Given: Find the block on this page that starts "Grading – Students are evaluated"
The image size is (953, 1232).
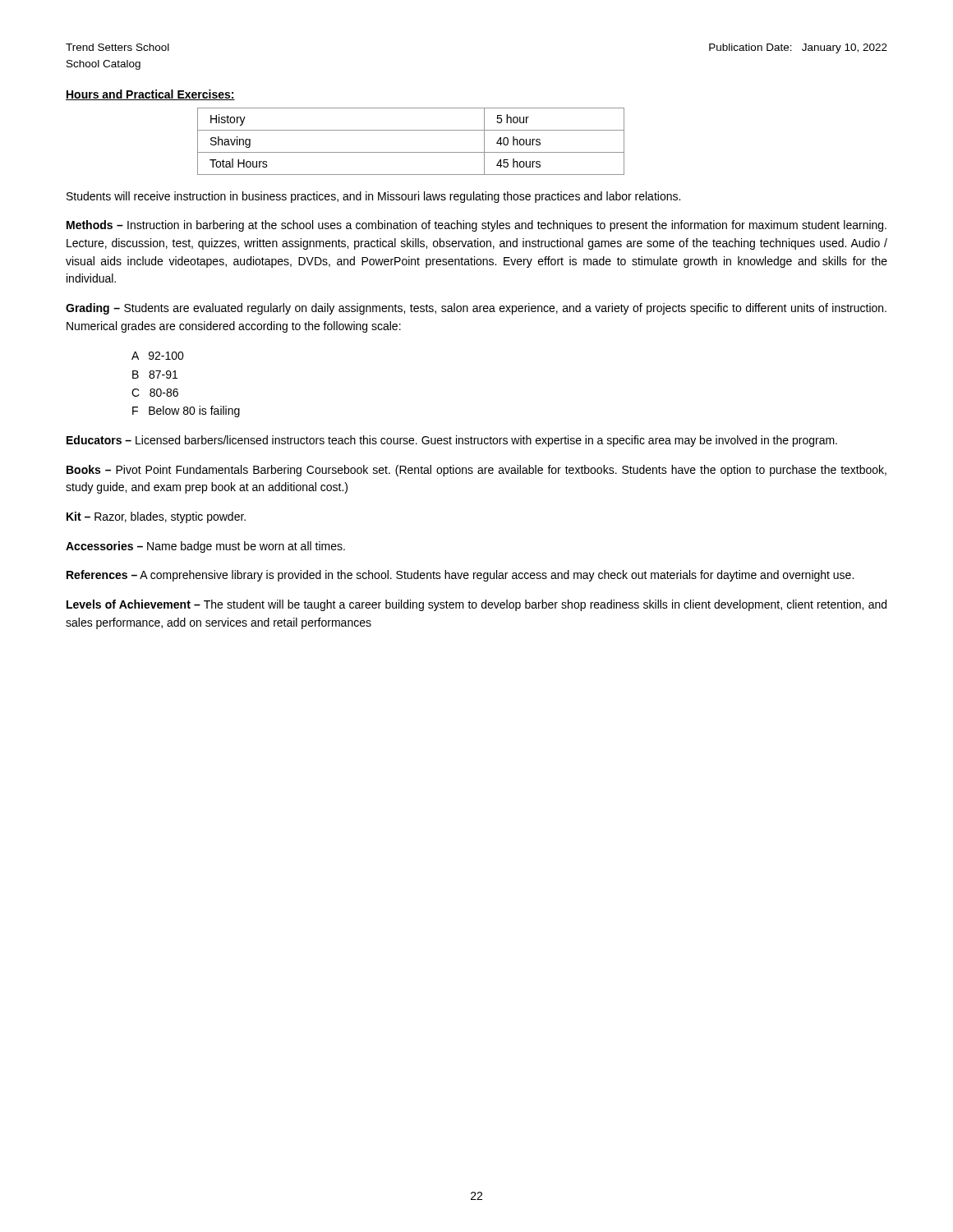Looking at the screenshot, I should (x=476, y=317).
